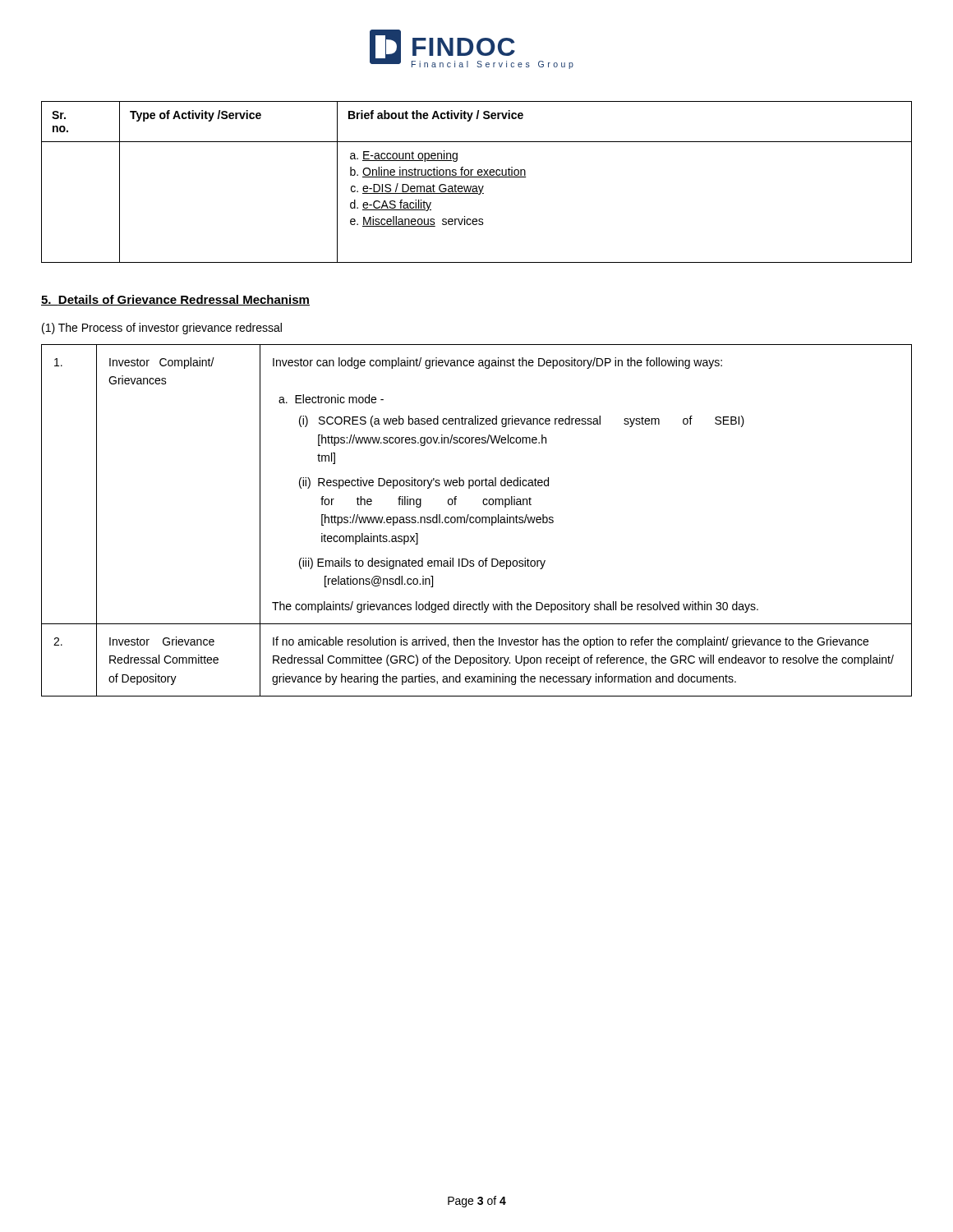The image size is (953, 1232).
Task: Locate the table with the text "Brief about the"
Action: coord(476,182)
